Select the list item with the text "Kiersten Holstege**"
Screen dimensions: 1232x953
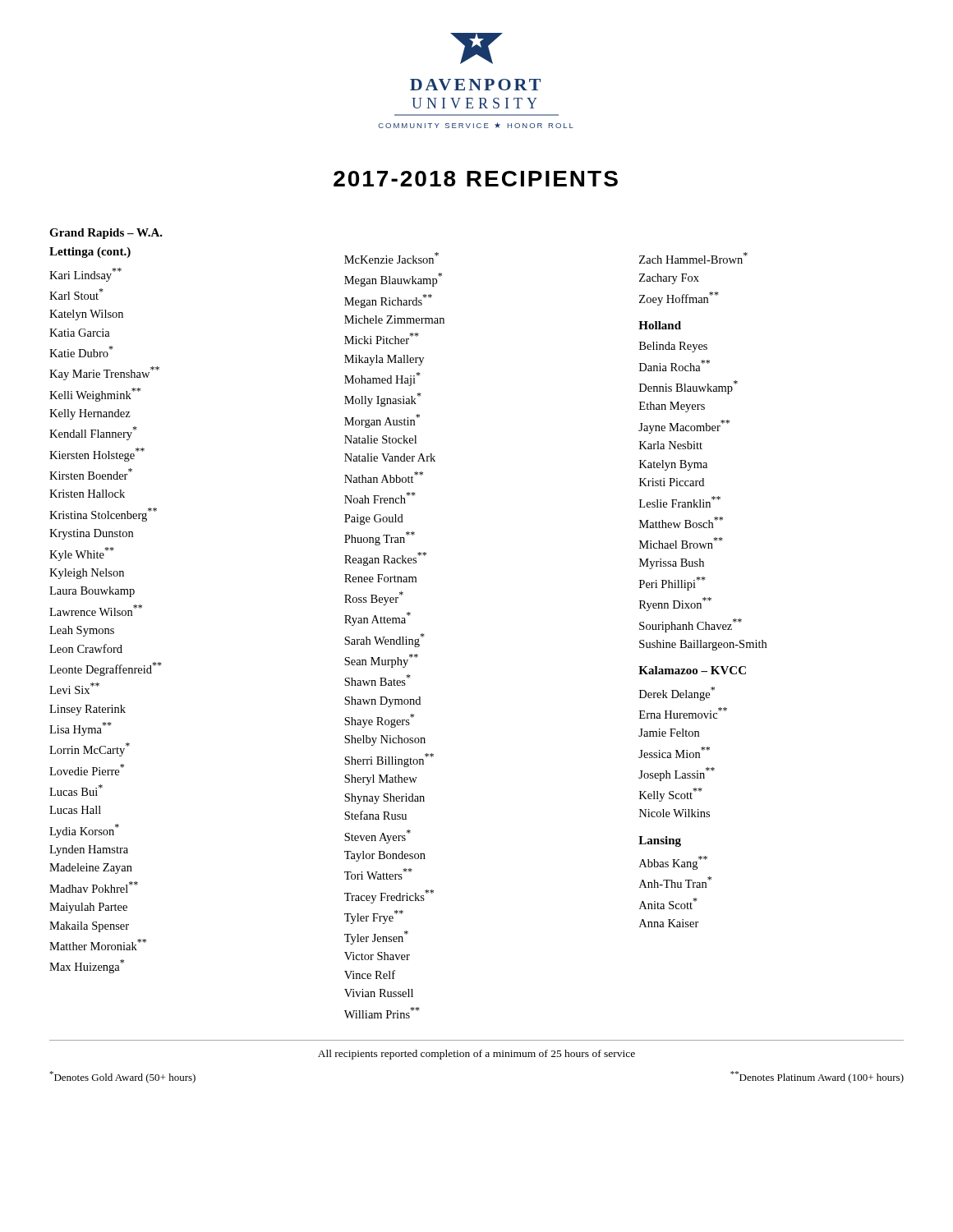97,453
